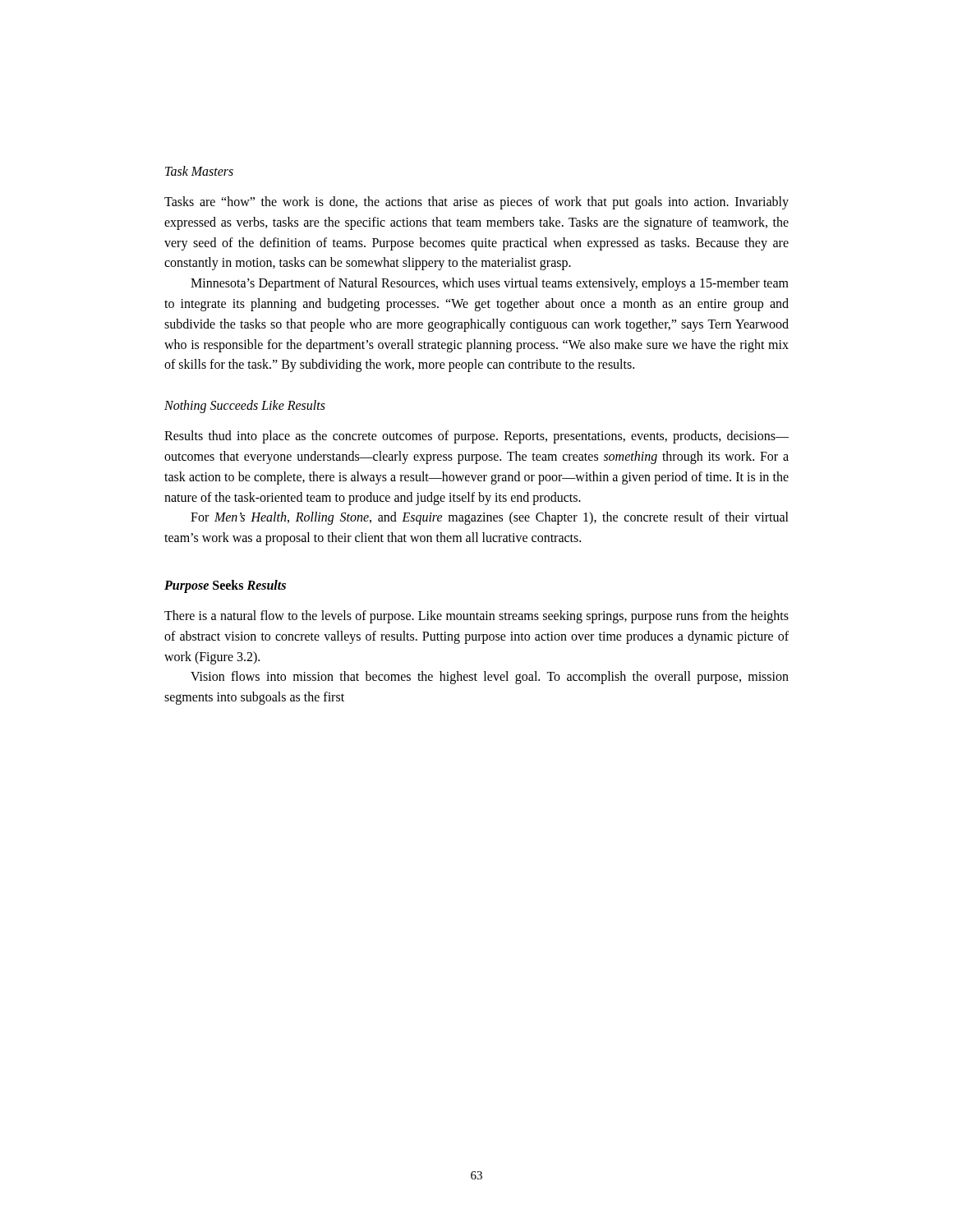Find the block on this page that starts "Minnesota’s Department of"
This screenshot has width=953, height=1232.
tap(476, 325)
